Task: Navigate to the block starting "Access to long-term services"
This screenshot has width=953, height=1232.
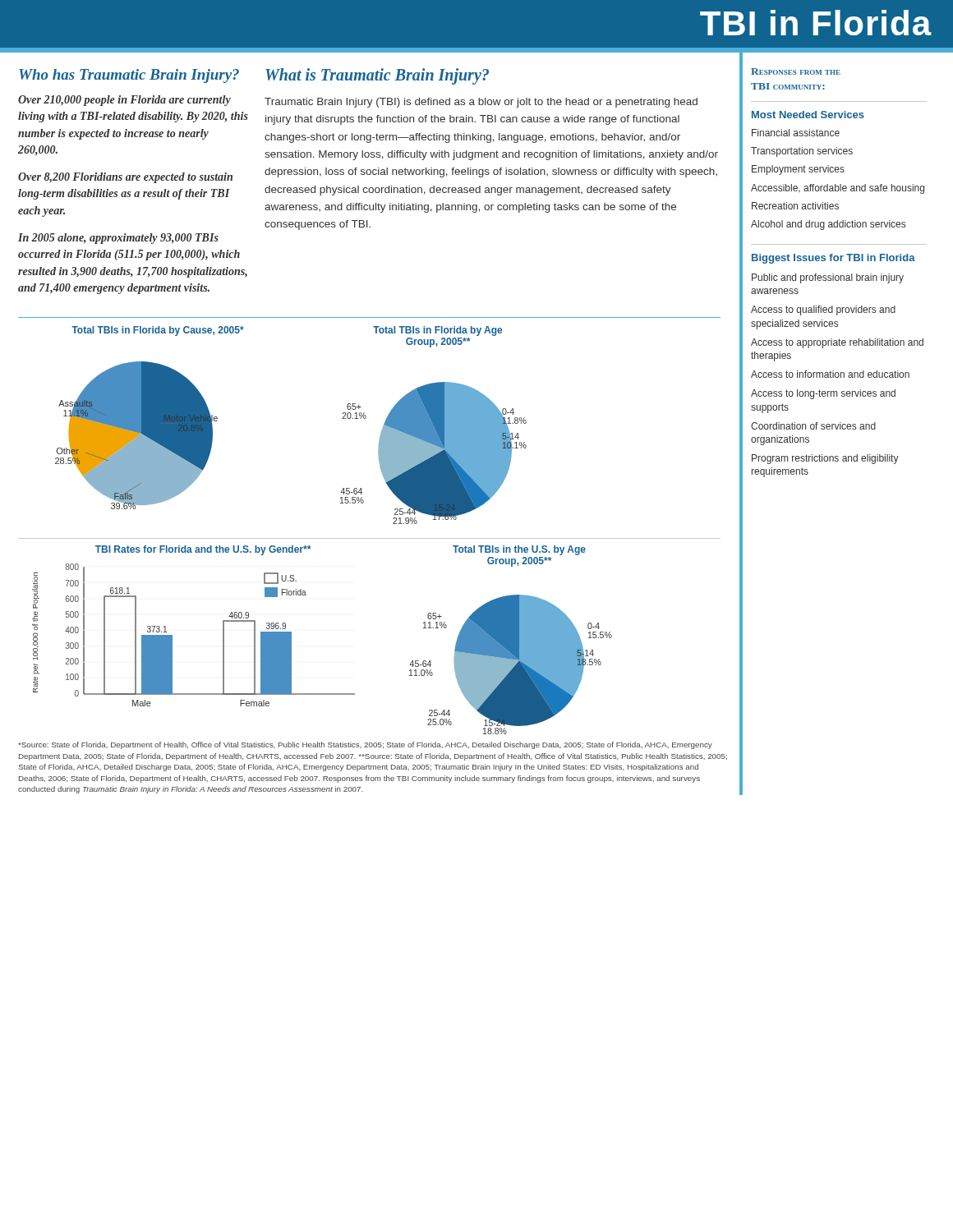Action: click(823, 400)
